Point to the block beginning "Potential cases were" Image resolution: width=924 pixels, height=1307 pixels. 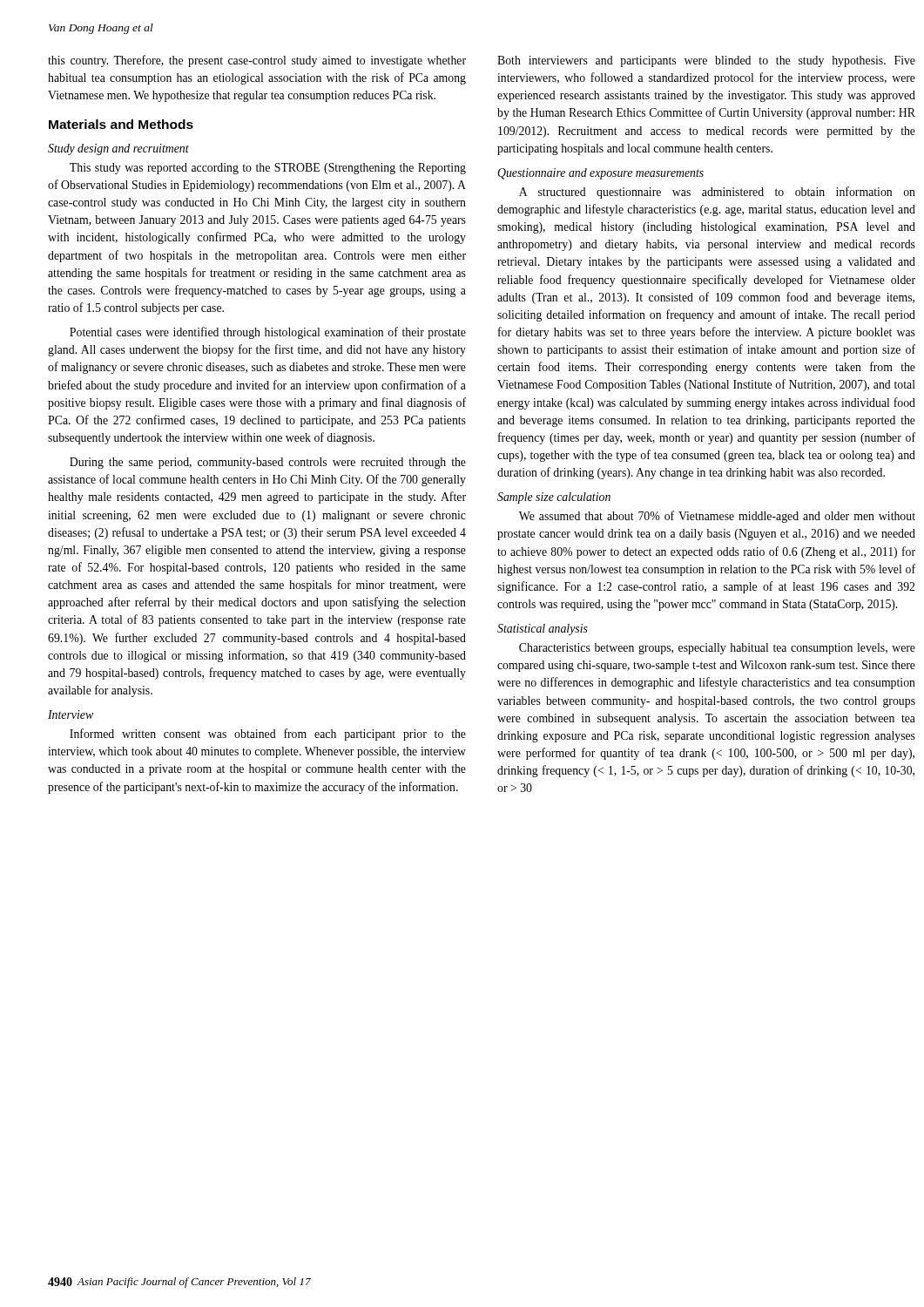tap(257, 386)
